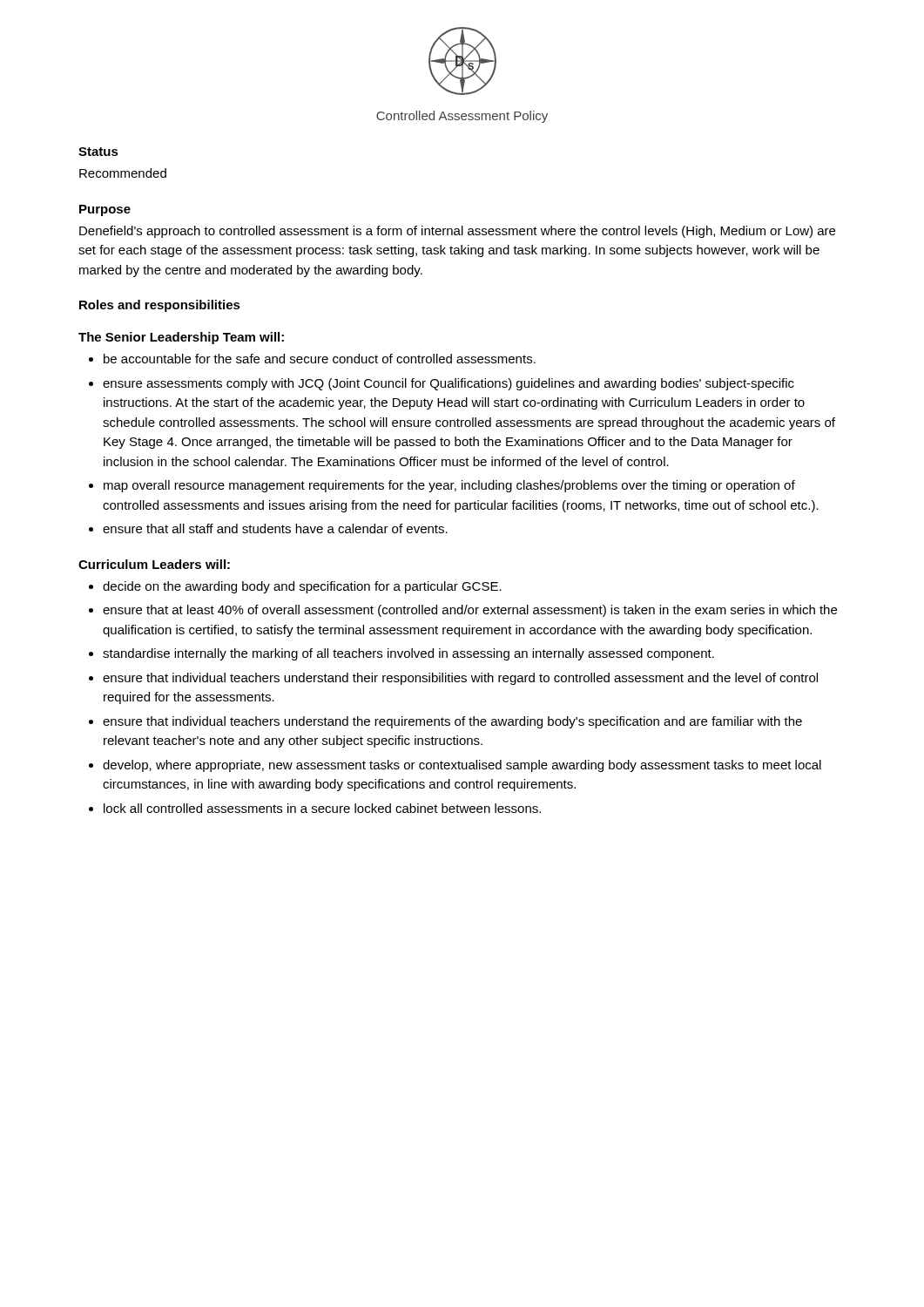Click on the text block with the text "Denefield's approach to controlled assessment is a"
The image size is (924, 1307).
tap(457, 250)
